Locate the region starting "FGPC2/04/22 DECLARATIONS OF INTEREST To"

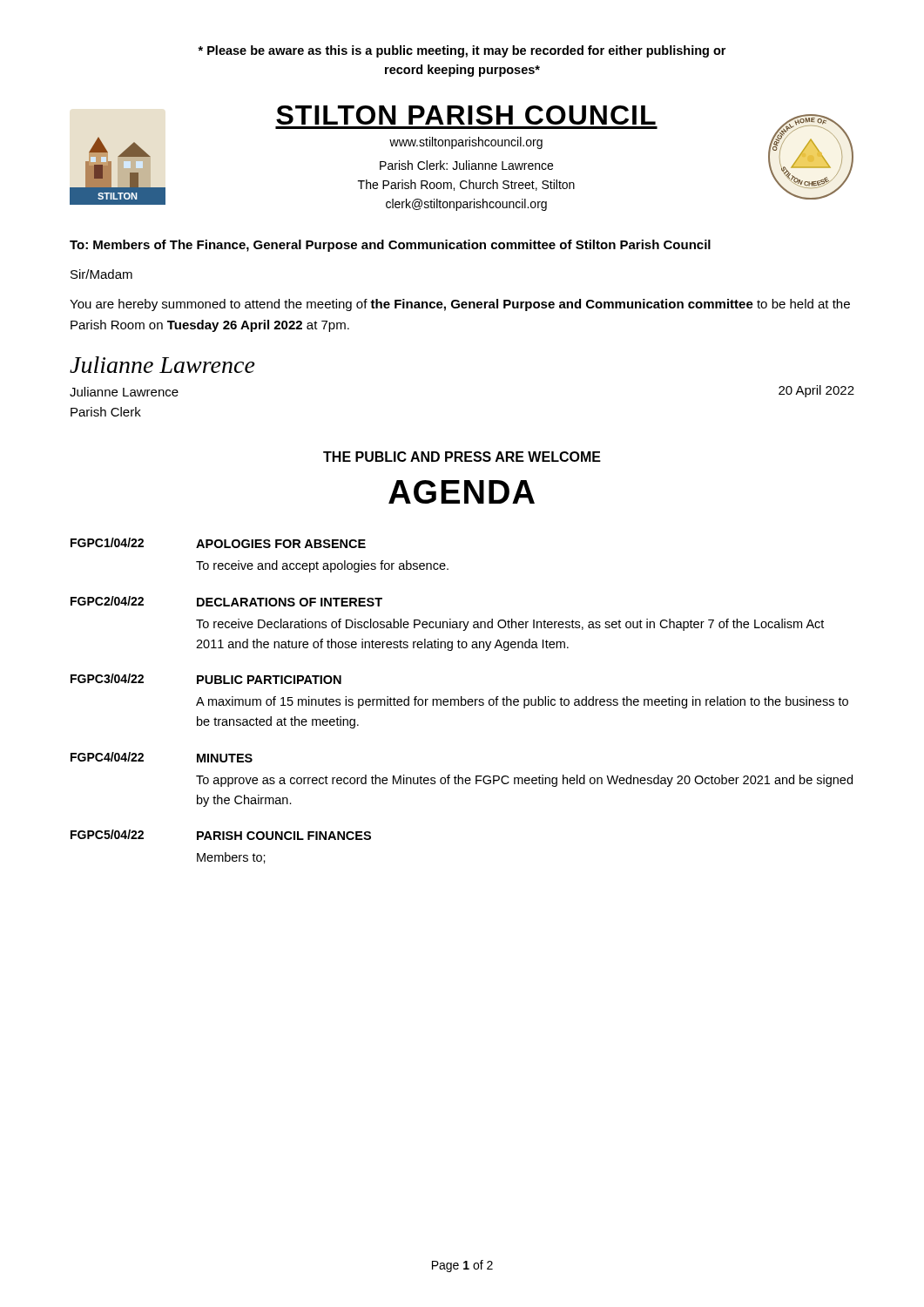click(x=462, y=623)
